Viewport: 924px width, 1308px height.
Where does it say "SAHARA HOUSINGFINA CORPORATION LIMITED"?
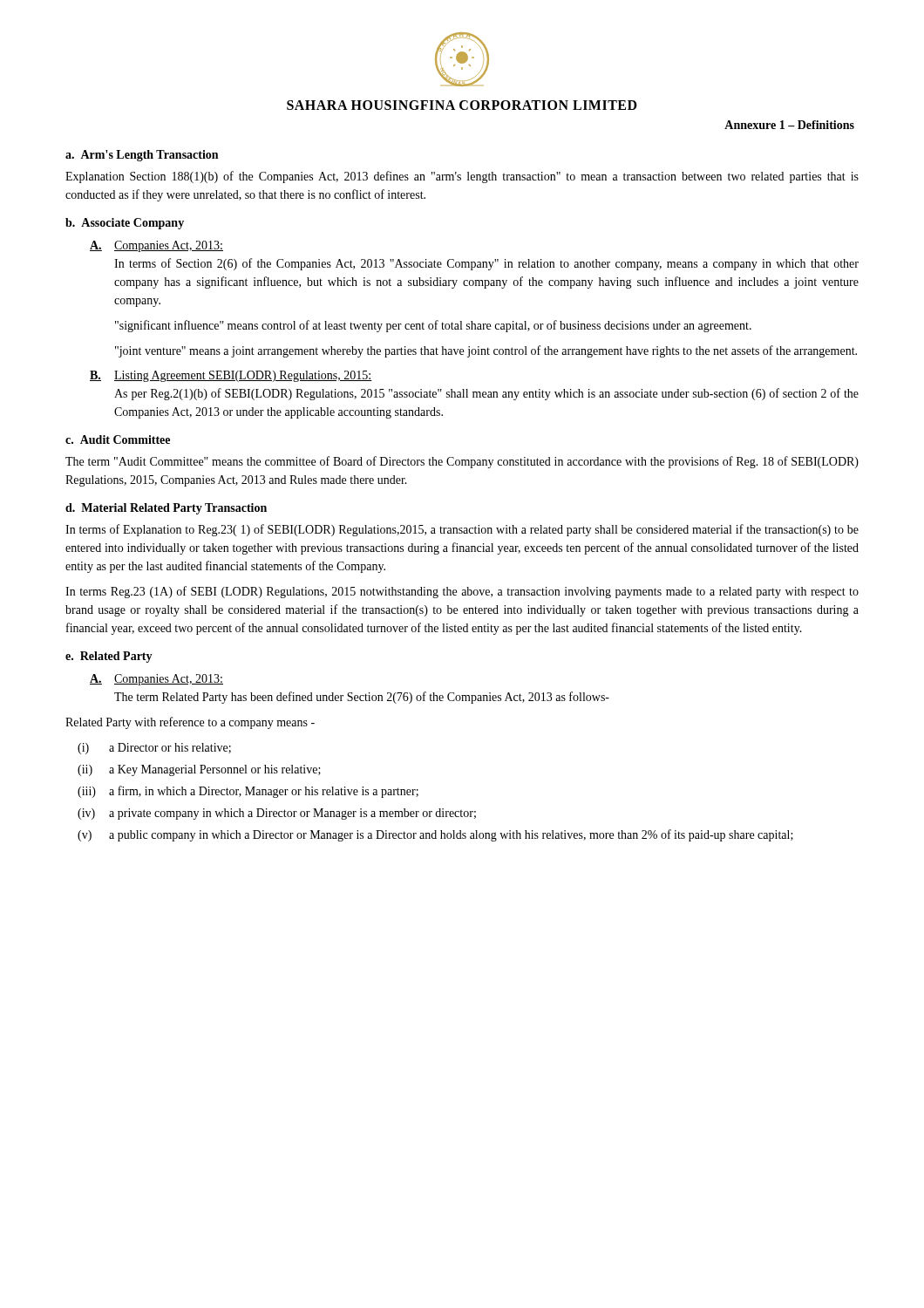click(462, 105)
